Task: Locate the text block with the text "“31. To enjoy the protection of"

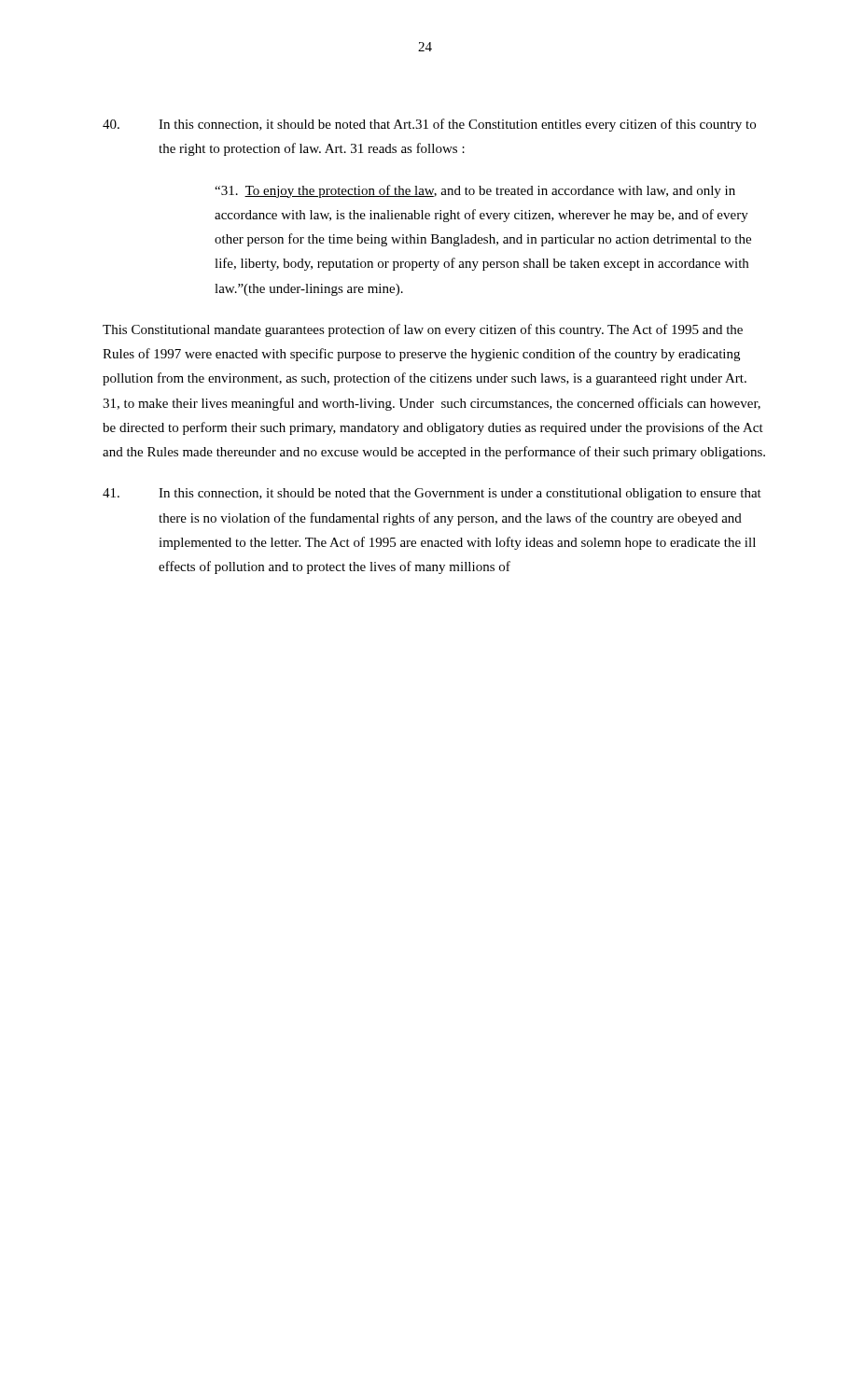Action: point(483,239)
